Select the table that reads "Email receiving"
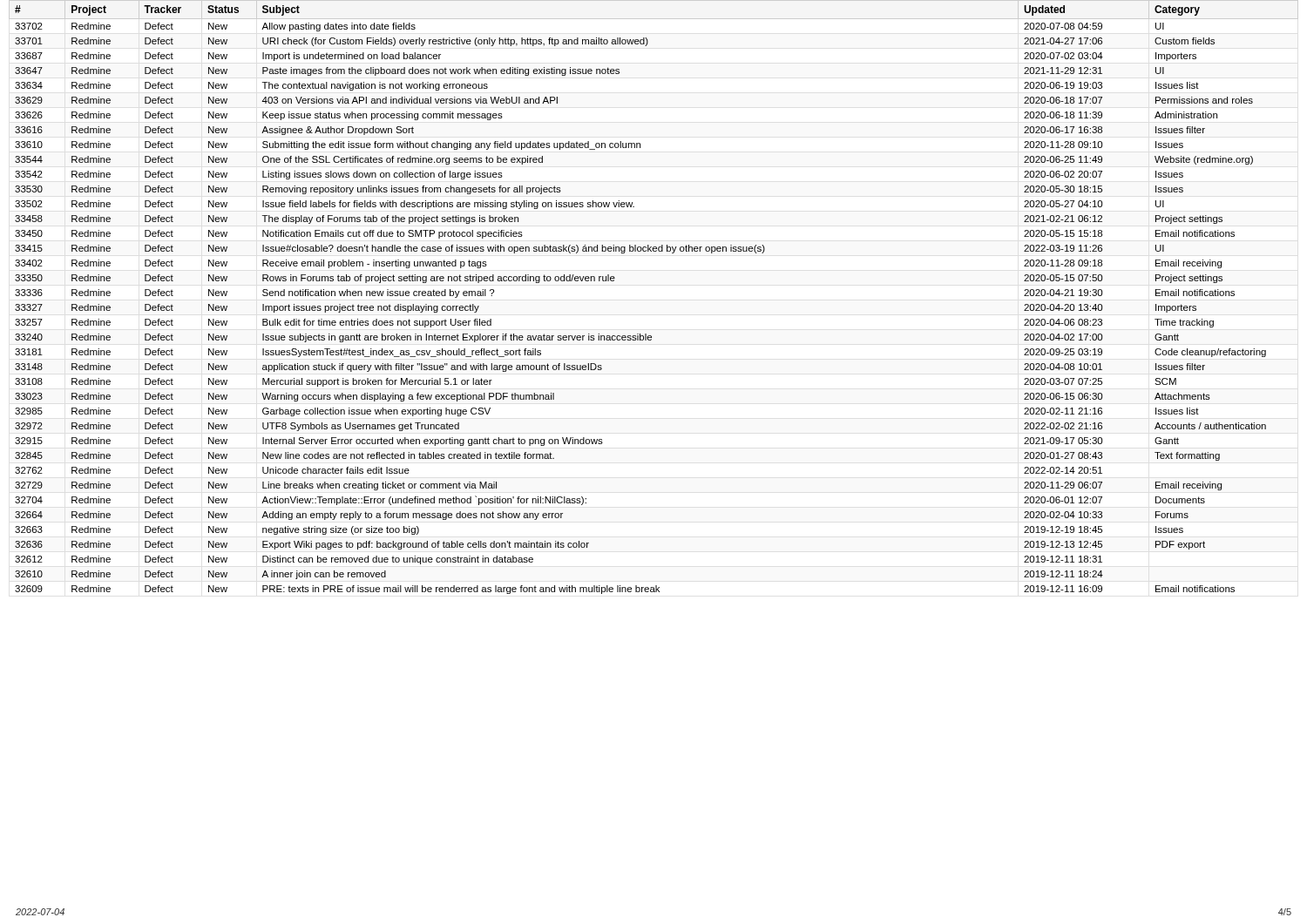The height and width of the screenshot is (924, 1307). (654, 298)
